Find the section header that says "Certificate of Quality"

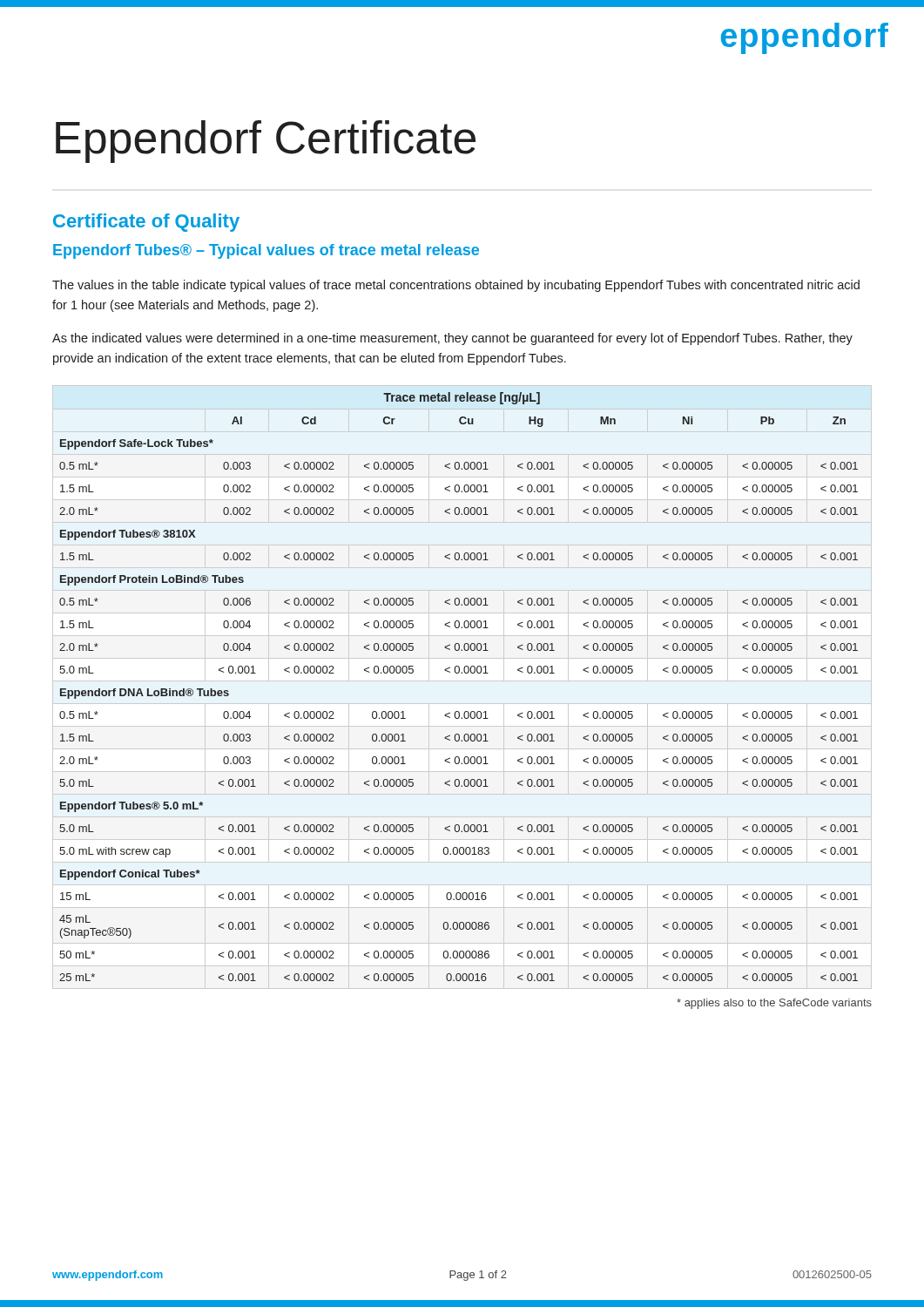(146, 223)
